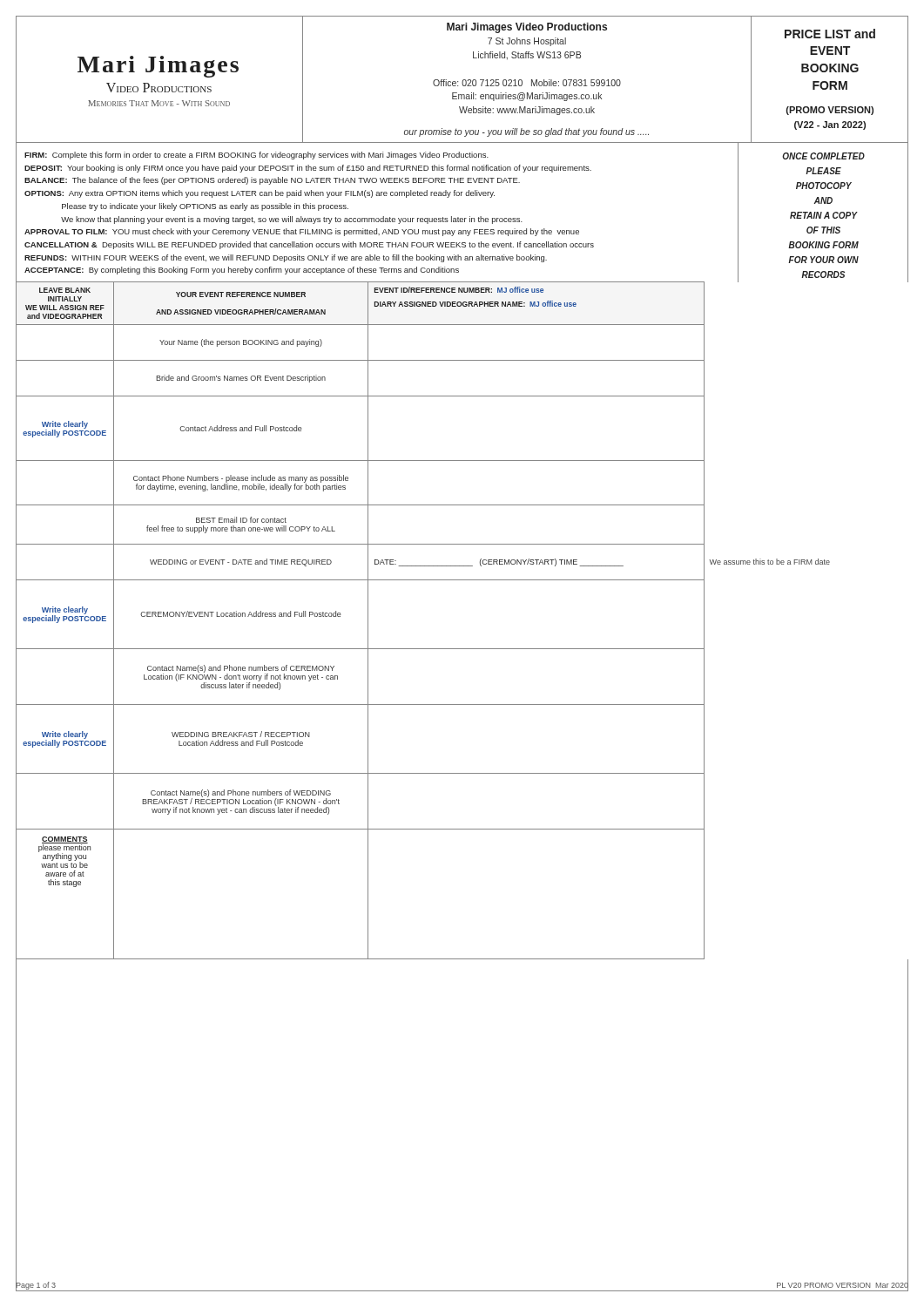Screen dimensions: 1307x924
Task: Where is the title that starts "PRICE LIST andEVENTBOOKINGFORM (PROMO VERSION)(V22 - Jan"?
Action: pyautogui.click(x=830, y=79)
